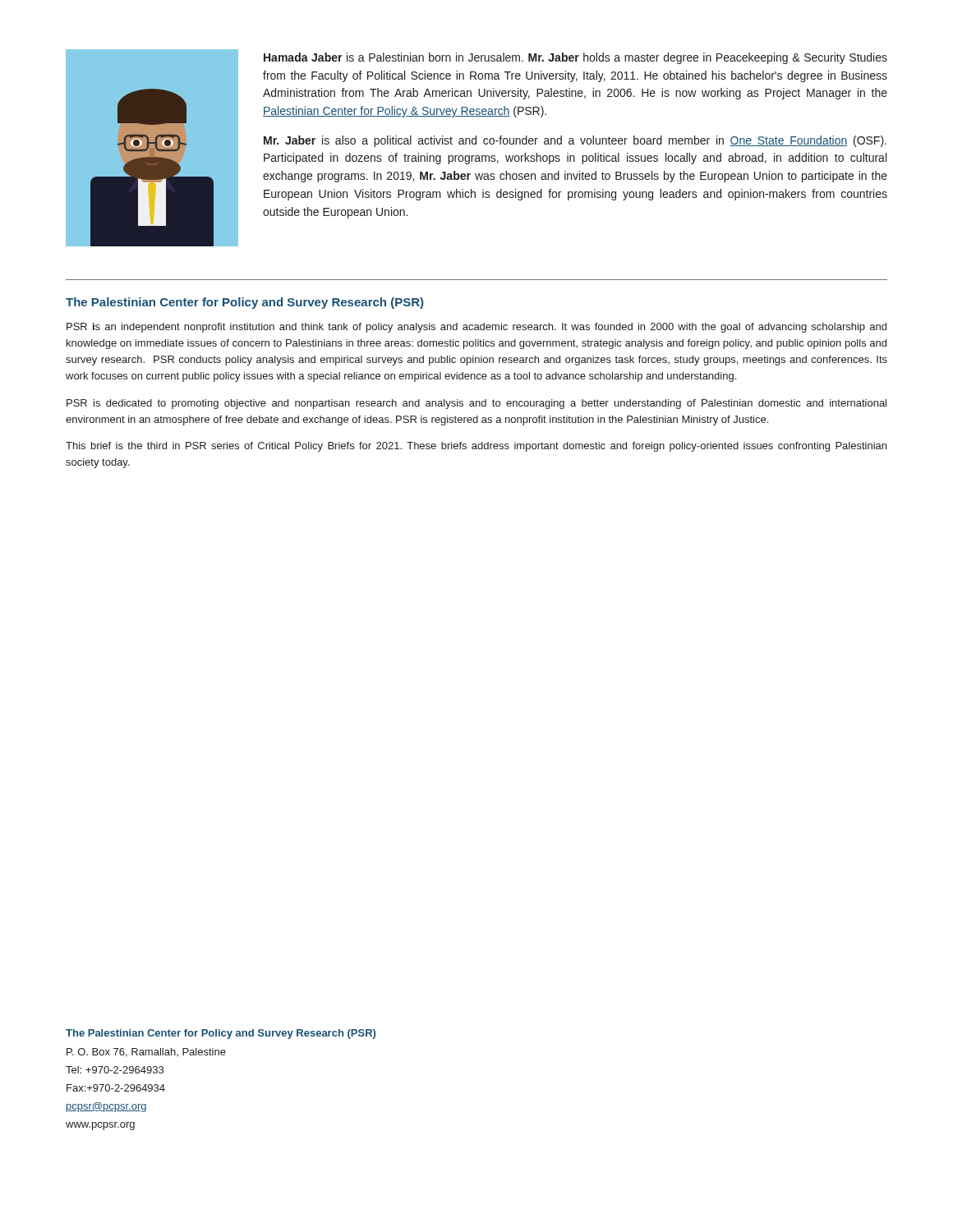
Task: Select the text block with the text "PSR is an independent nonprofit institution and"
Action: tap(476, 351)
